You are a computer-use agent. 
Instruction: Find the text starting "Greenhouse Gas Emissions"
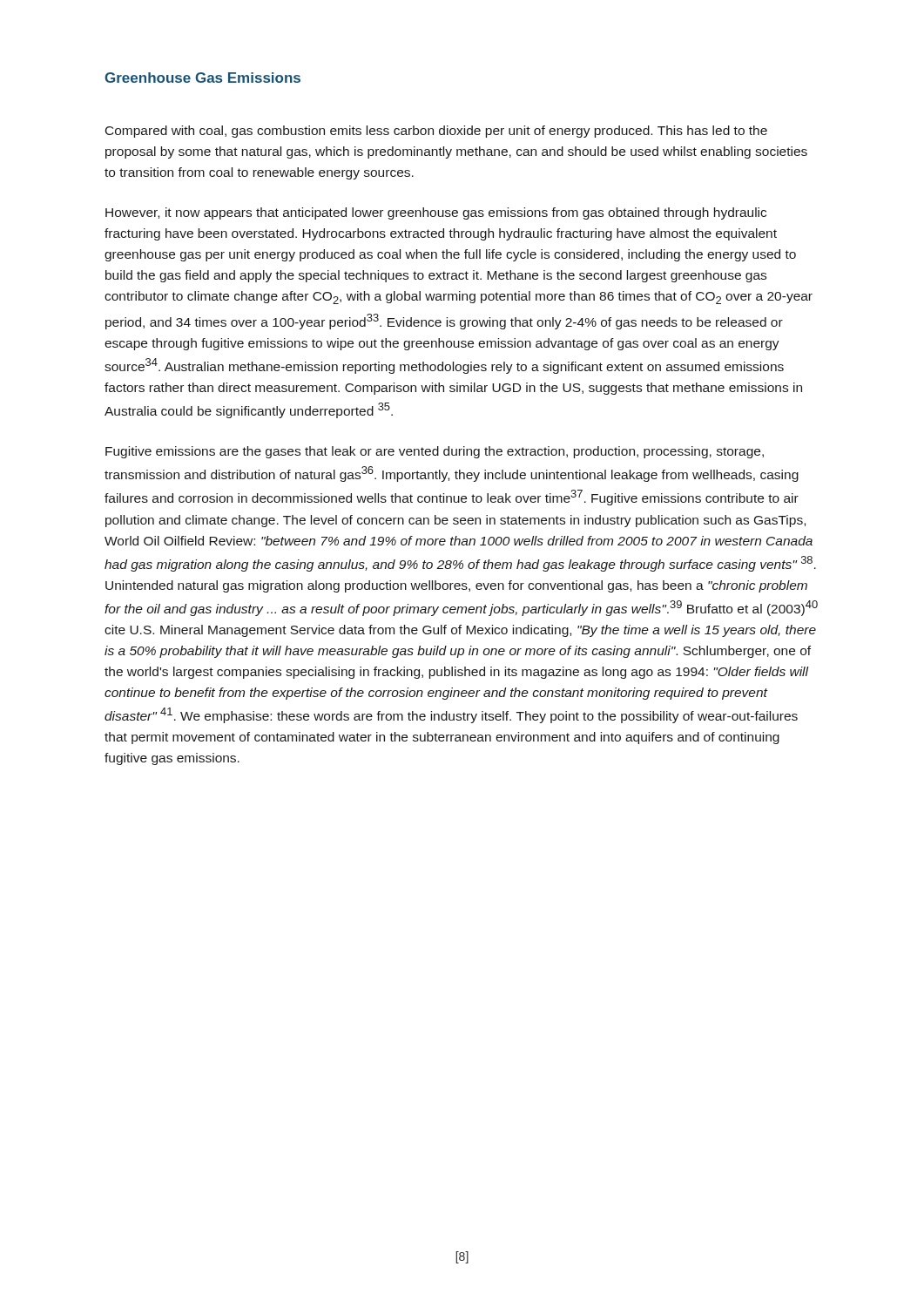point(203,78)
